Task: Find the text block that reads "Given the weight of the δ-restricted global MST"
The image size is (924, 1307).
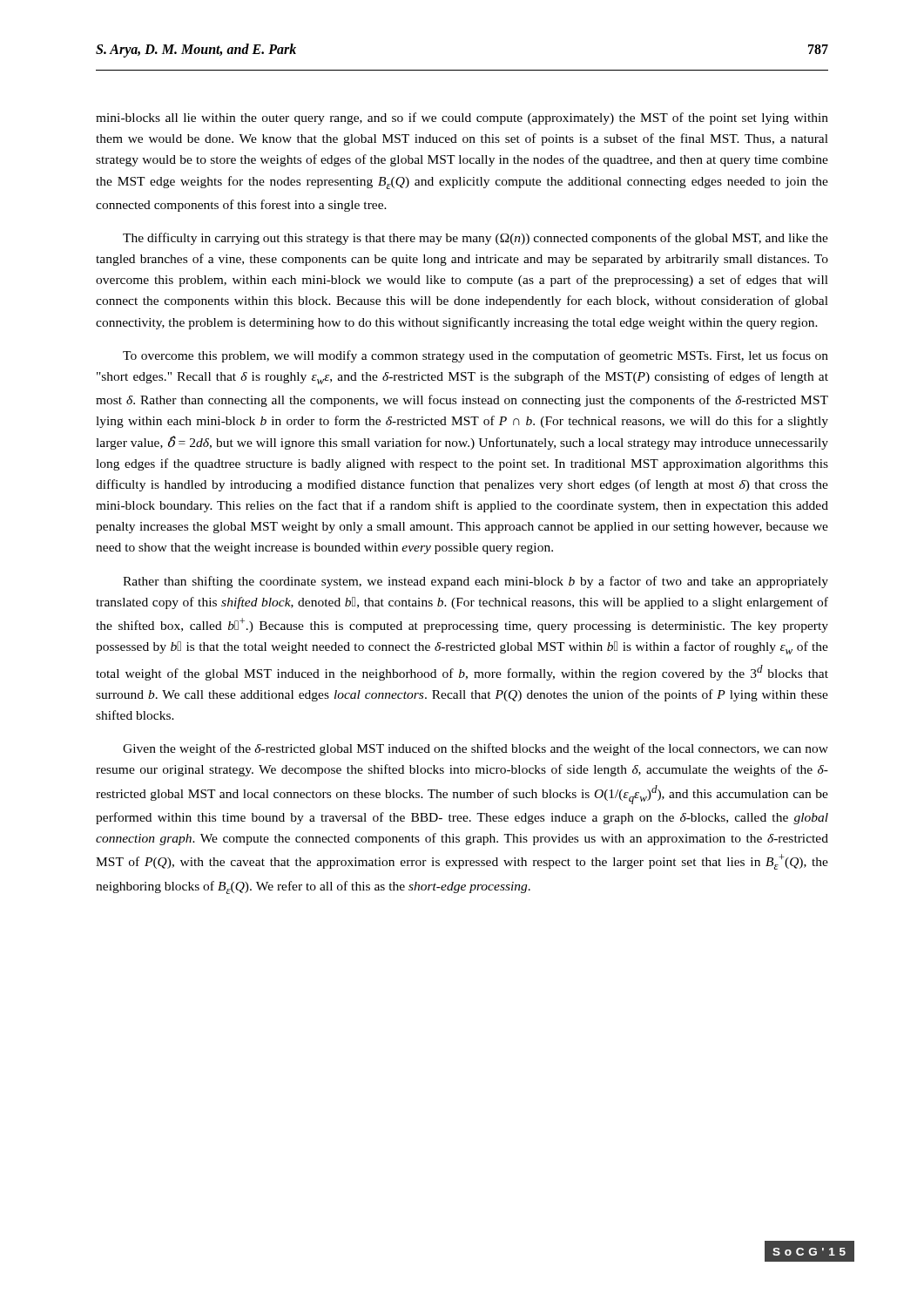Action: click(462, 819)
